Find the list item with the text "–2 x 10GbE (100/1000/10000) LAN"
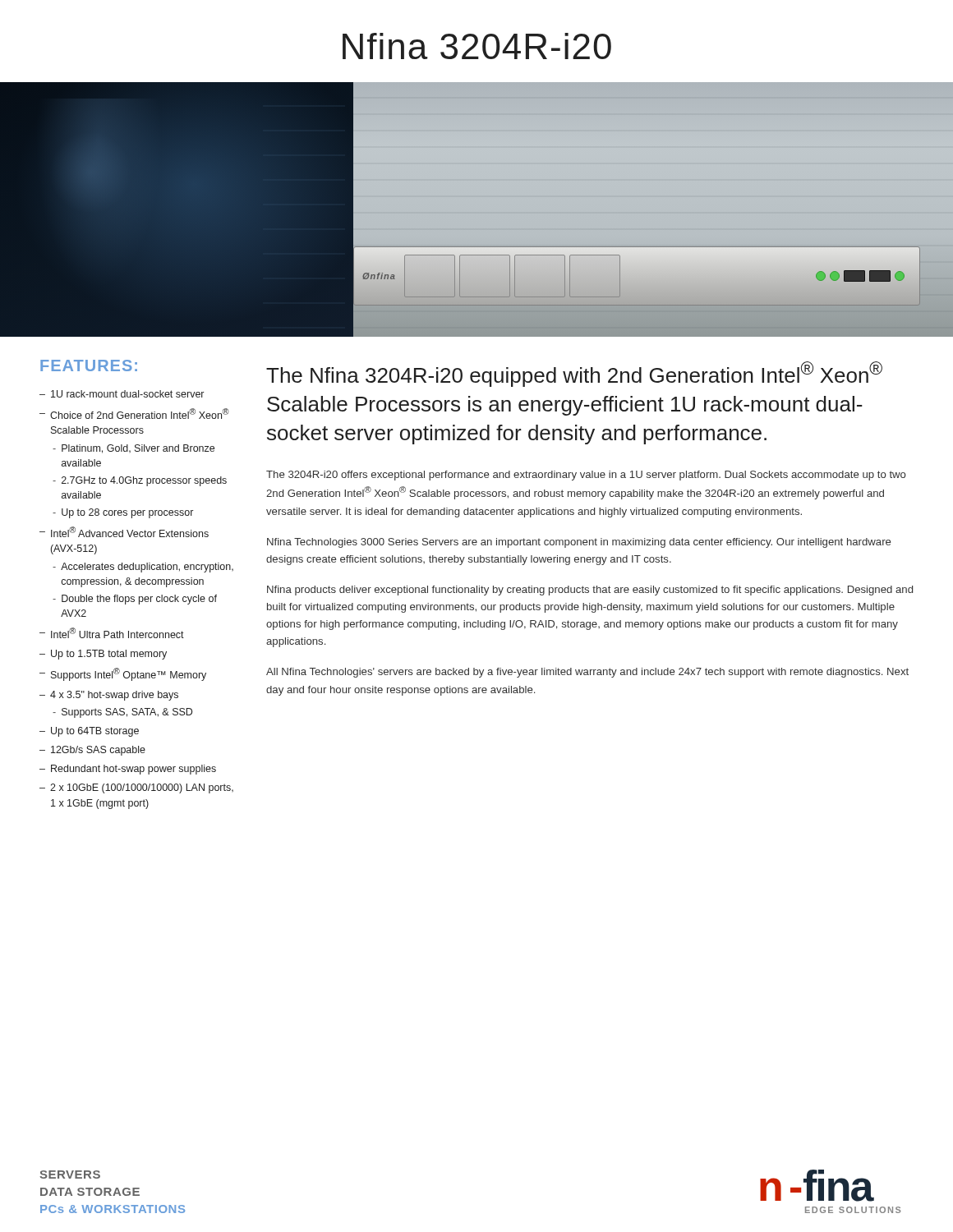 [x=138, y=796]
